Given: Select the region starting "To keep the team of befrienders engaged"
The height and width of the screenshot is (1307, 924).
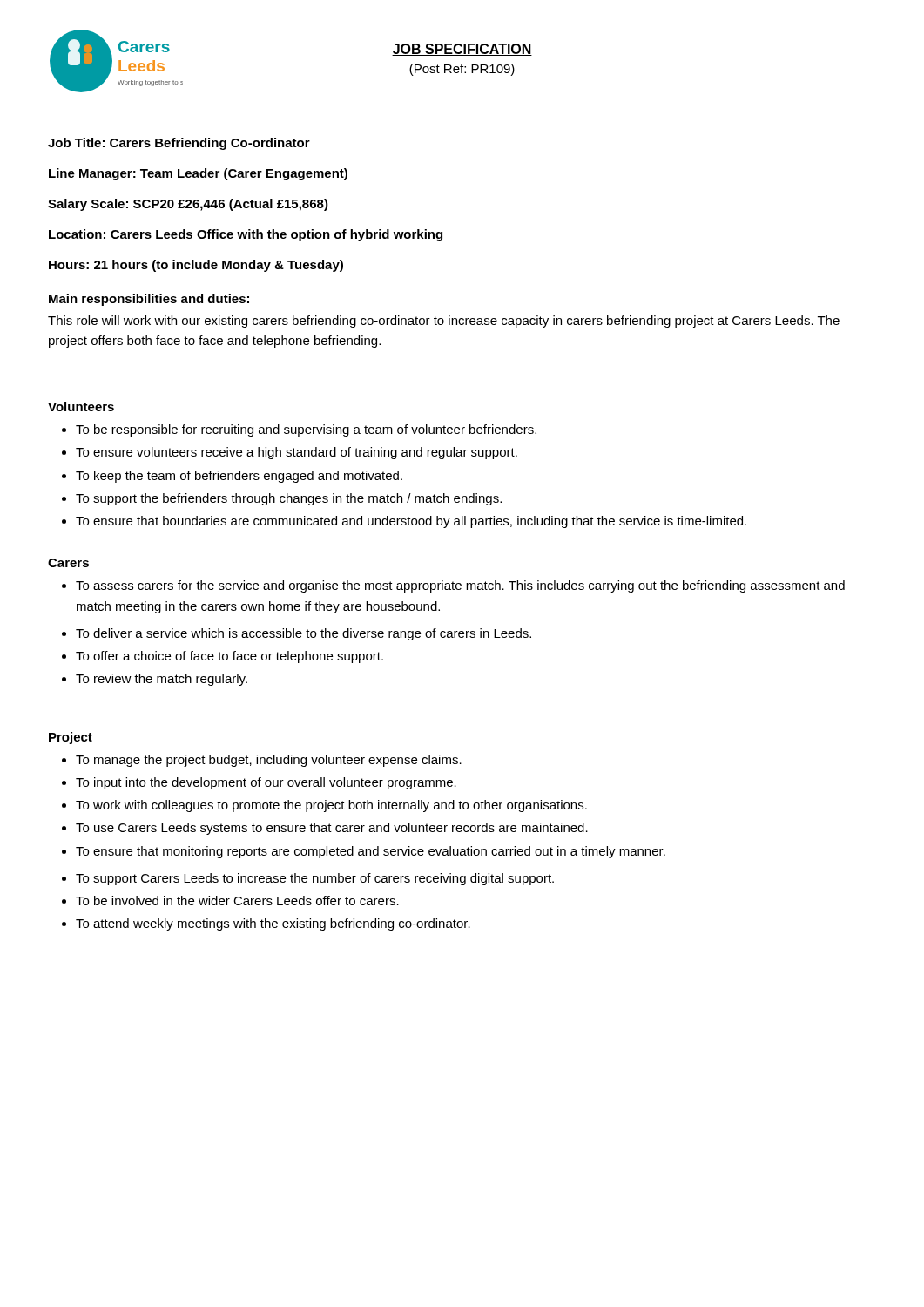Looking at the screenshot, I should (240, 475).
